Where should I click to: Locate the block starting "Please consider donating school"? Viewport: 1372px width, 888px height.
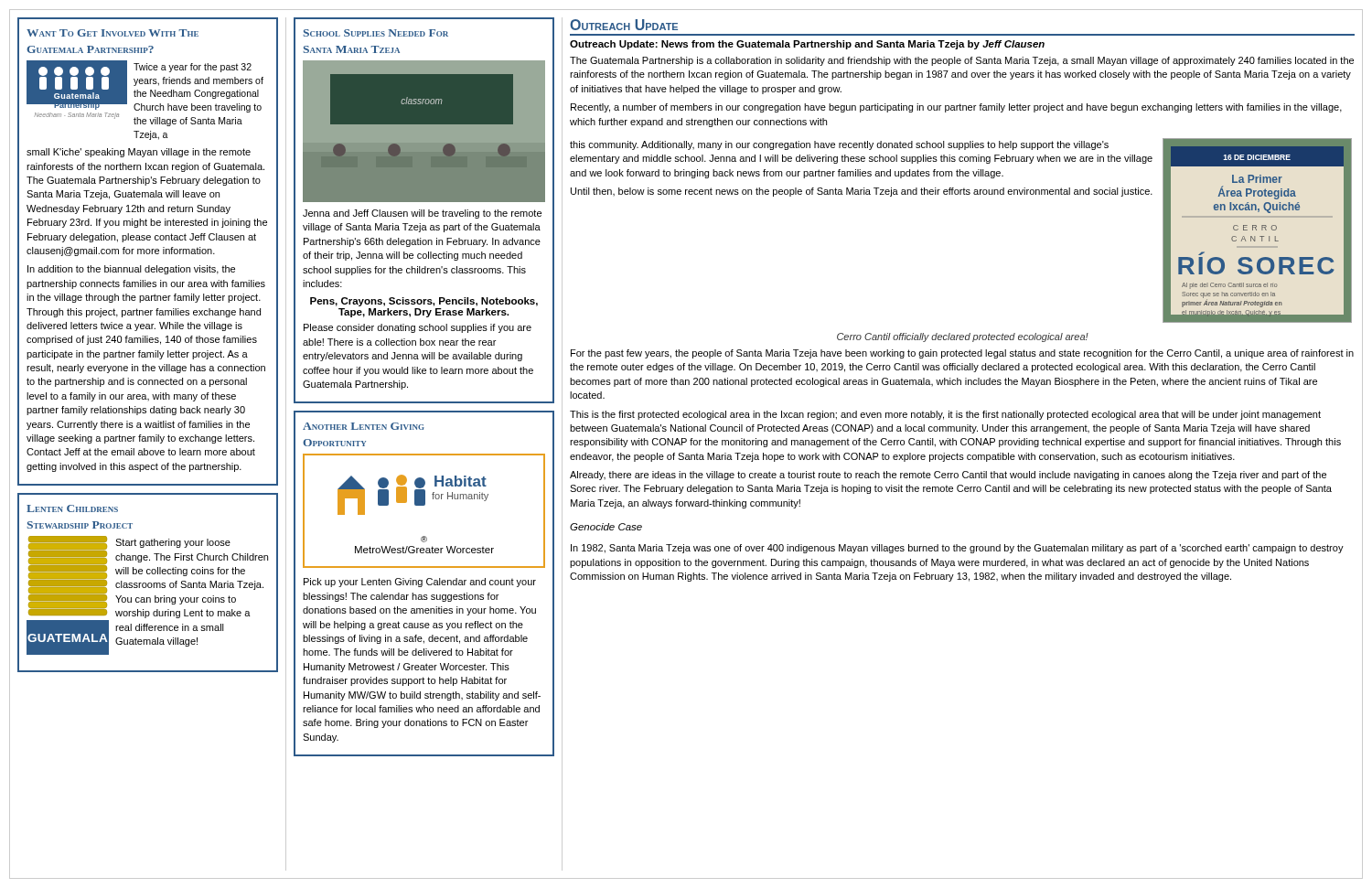click(x=424, y=357)
